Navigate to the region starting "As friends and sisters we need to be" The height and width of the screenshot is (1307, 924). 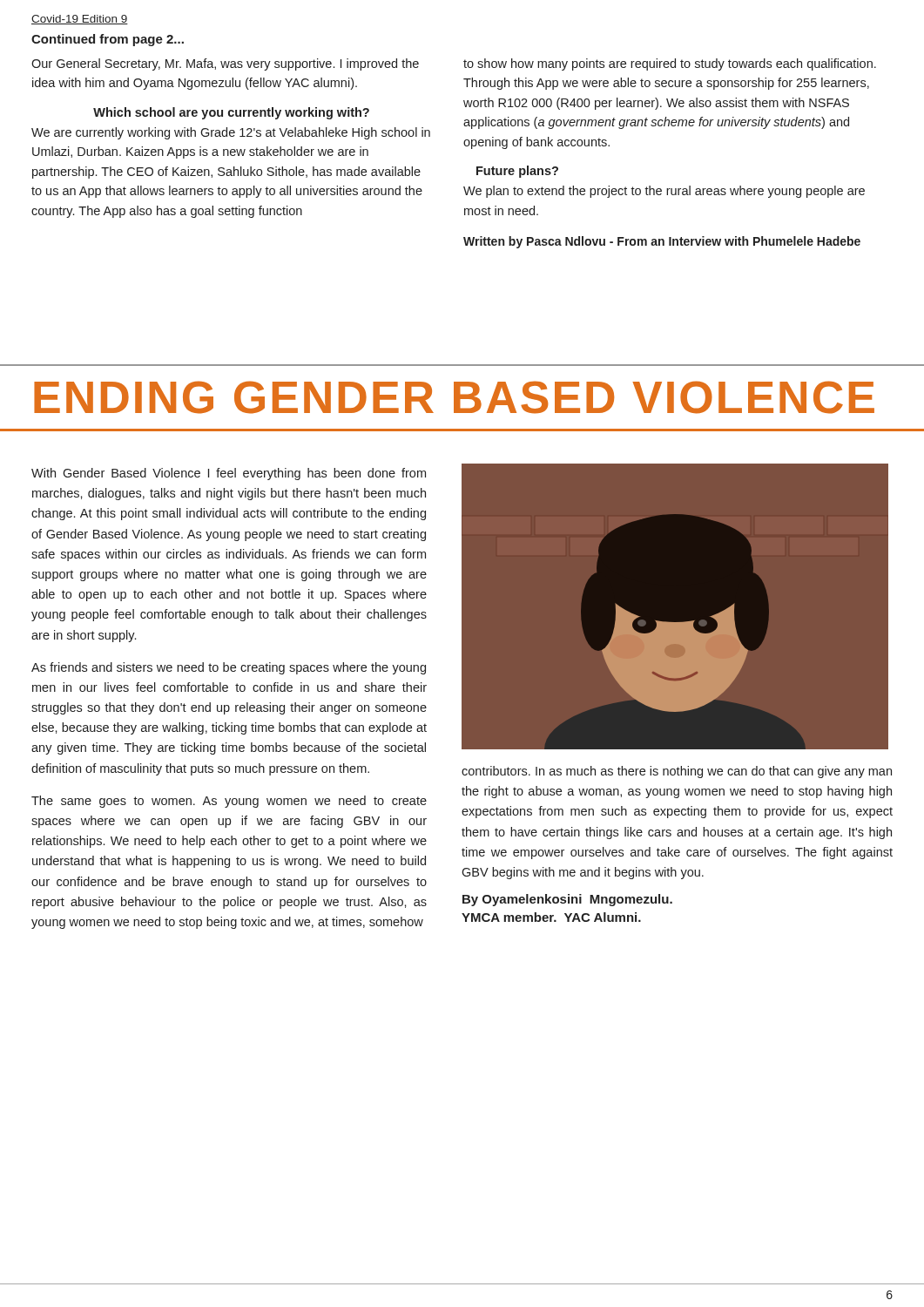point(229,718)
